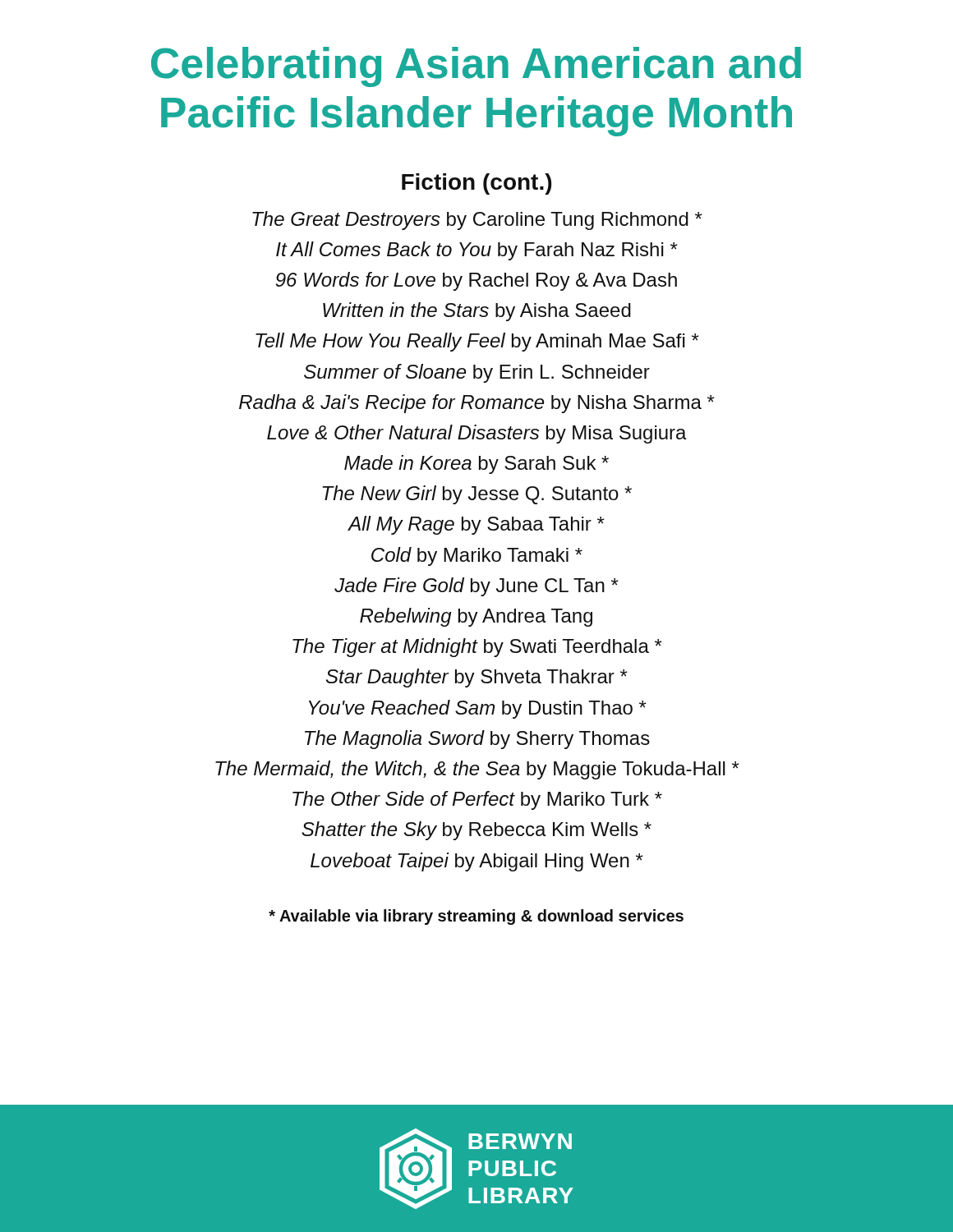This screenshot has width=953, height=1232.
Task: Find the logo
Action: (476, 1168)
